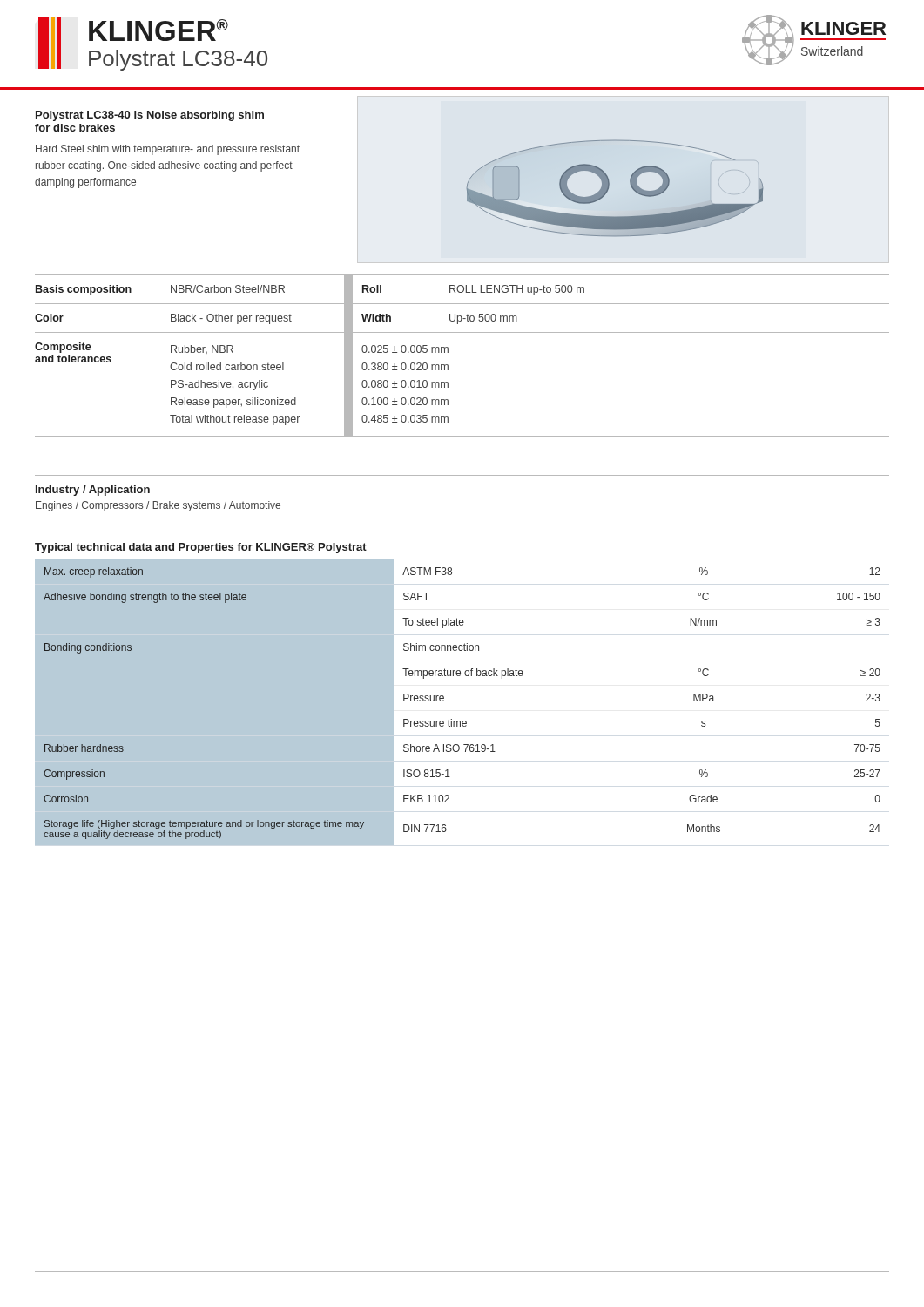Find "Industry / Application" on this page
Screen dimensions: 1307x924
(x=92, y=489)
